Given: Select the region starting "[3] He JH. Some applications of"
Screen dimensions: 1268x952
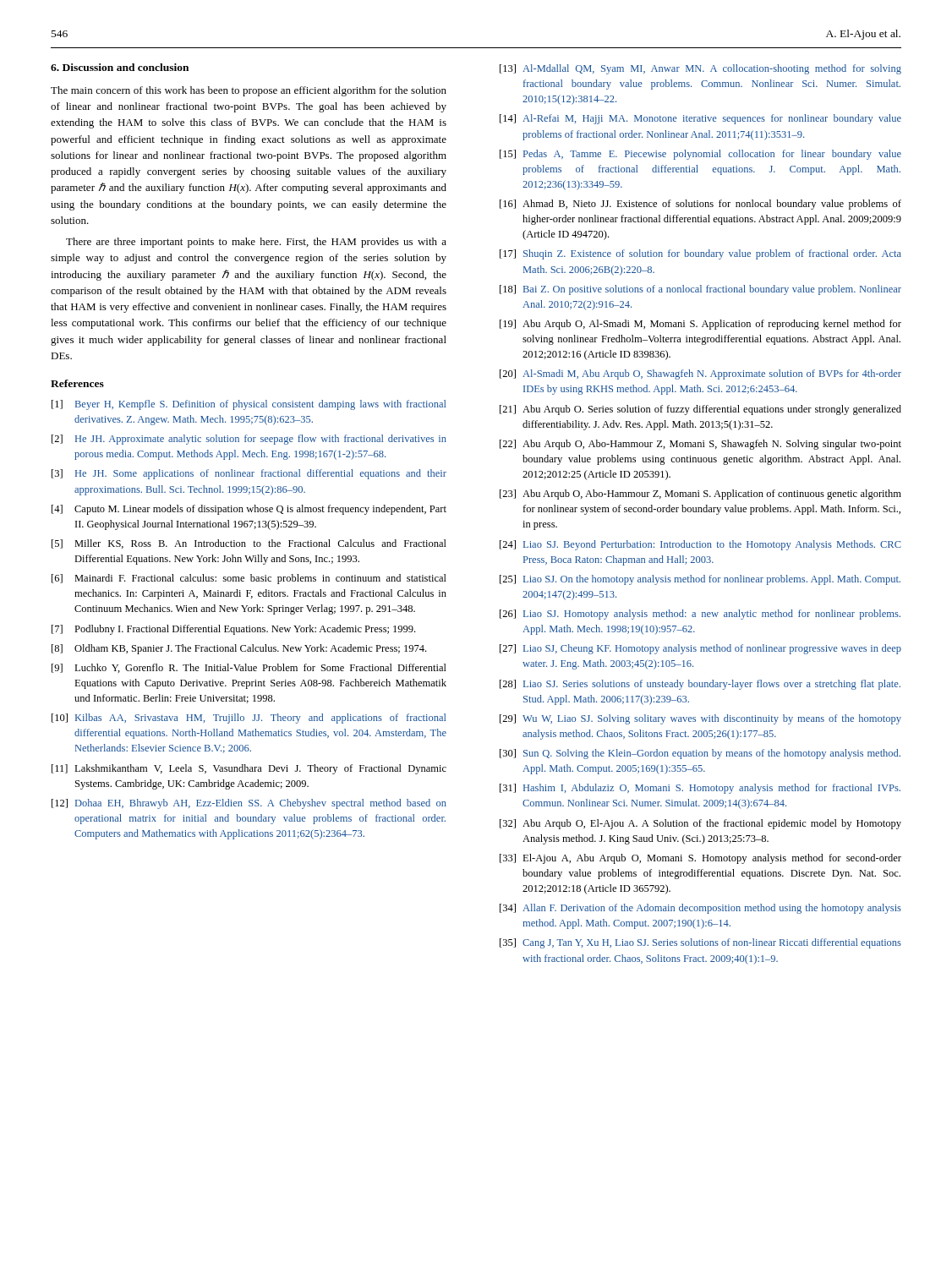Looking at the screenshot, I should coord(249,482).
